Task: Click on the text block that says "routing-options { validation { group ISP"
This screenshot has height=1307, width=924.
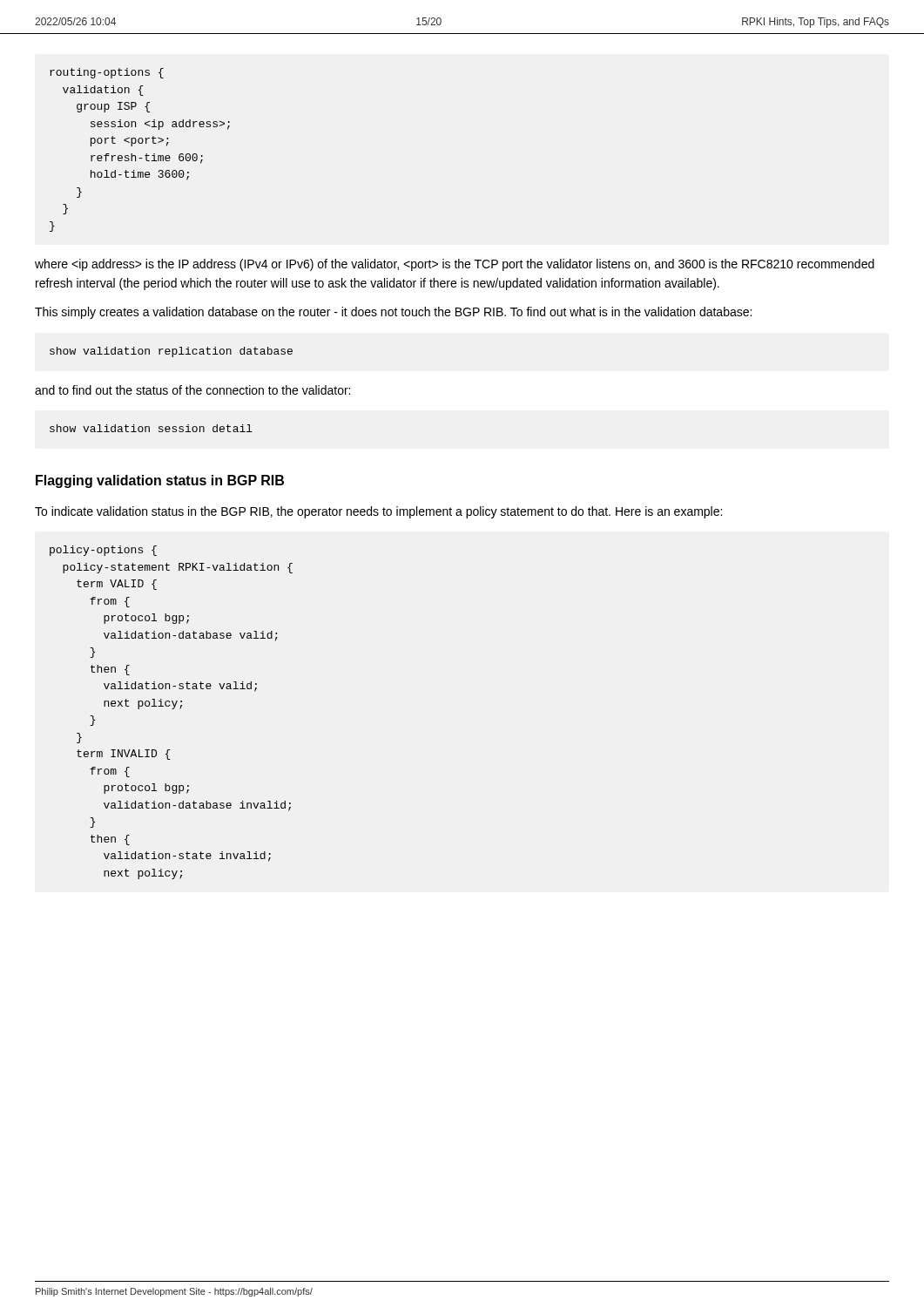Action: 107,73
